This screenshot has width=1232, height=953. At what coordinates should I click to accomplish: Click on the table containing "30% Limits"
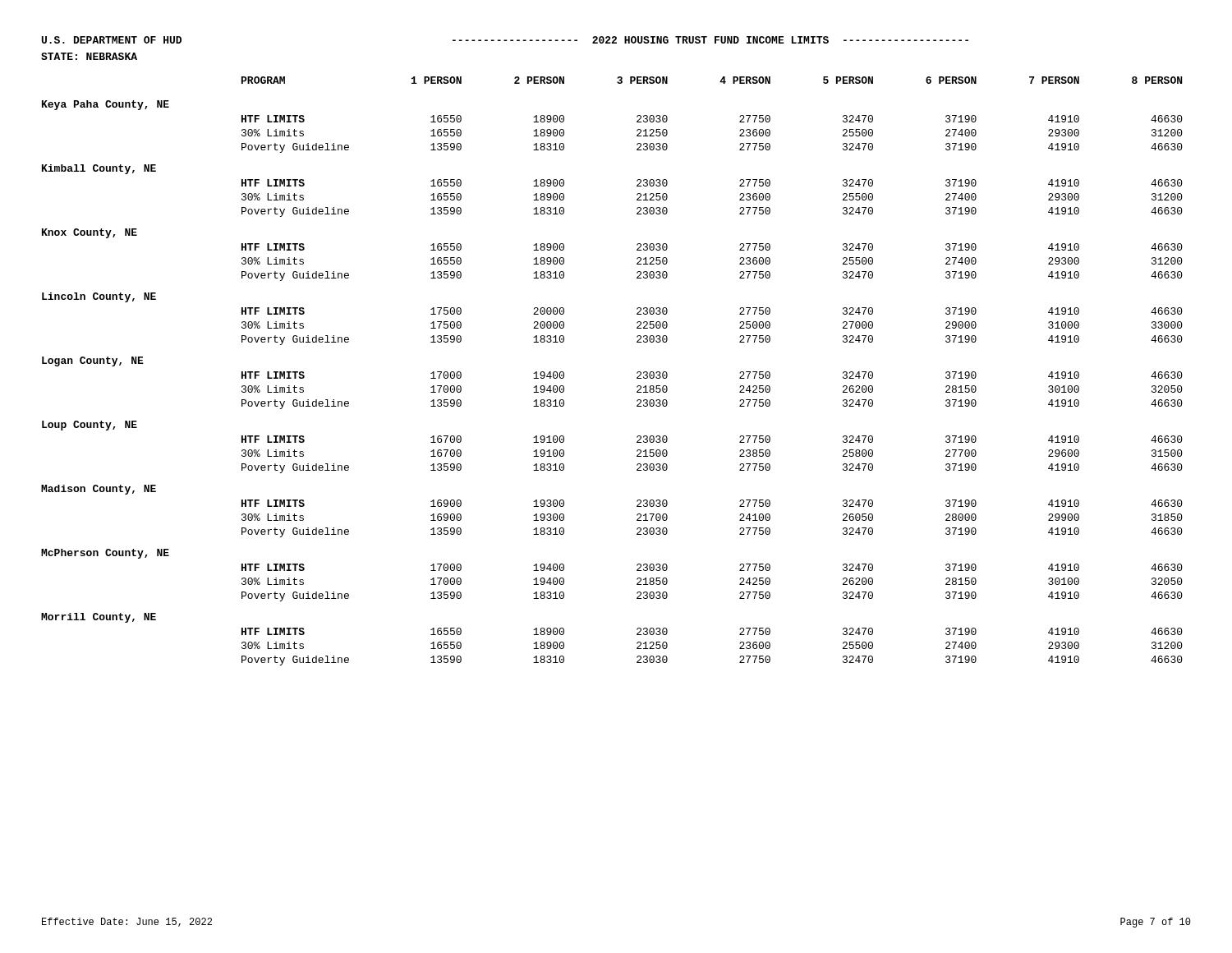(x=616, y=370)
